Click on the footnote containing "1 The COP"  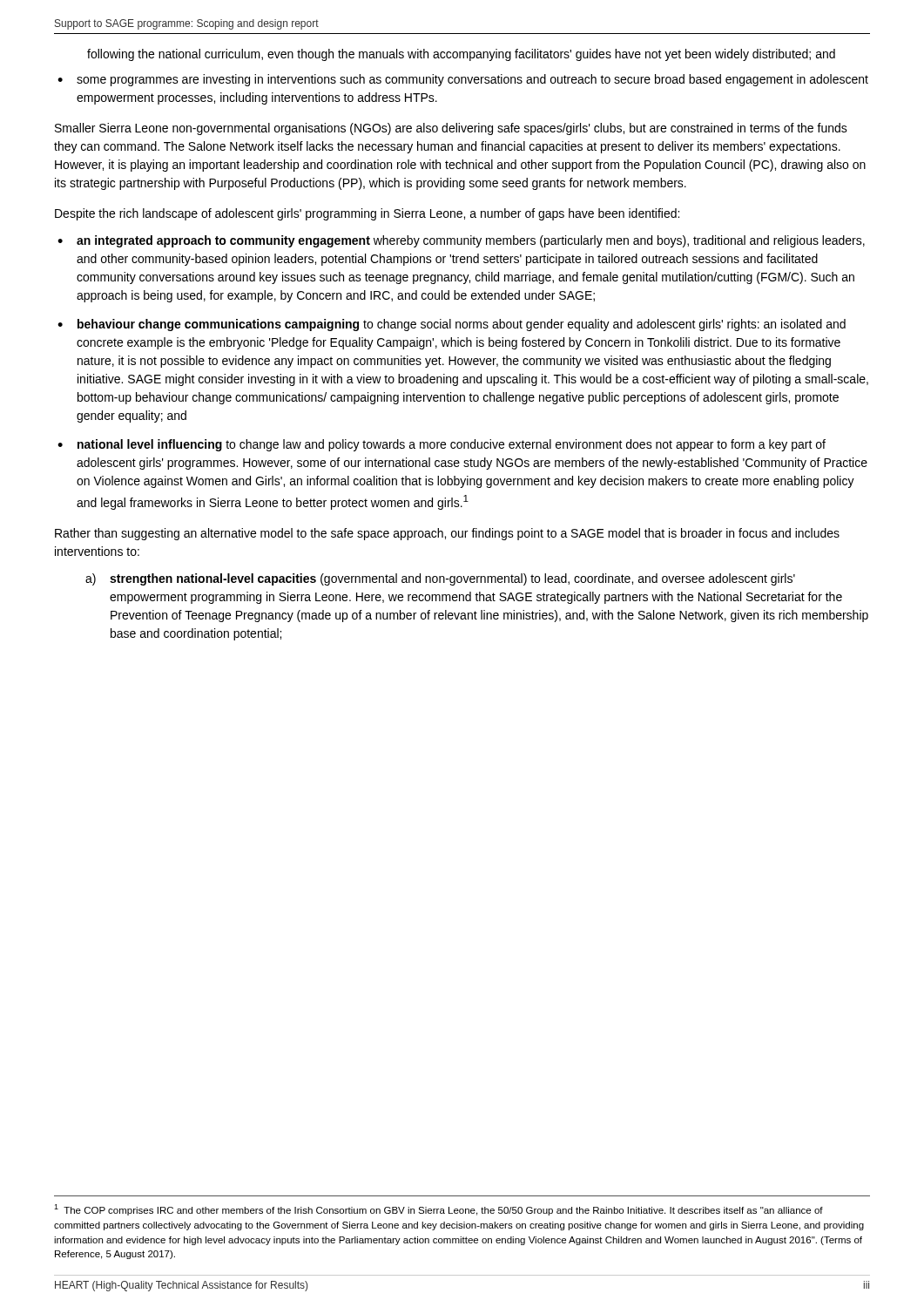pyautogui.click(x=459, y=1231)
